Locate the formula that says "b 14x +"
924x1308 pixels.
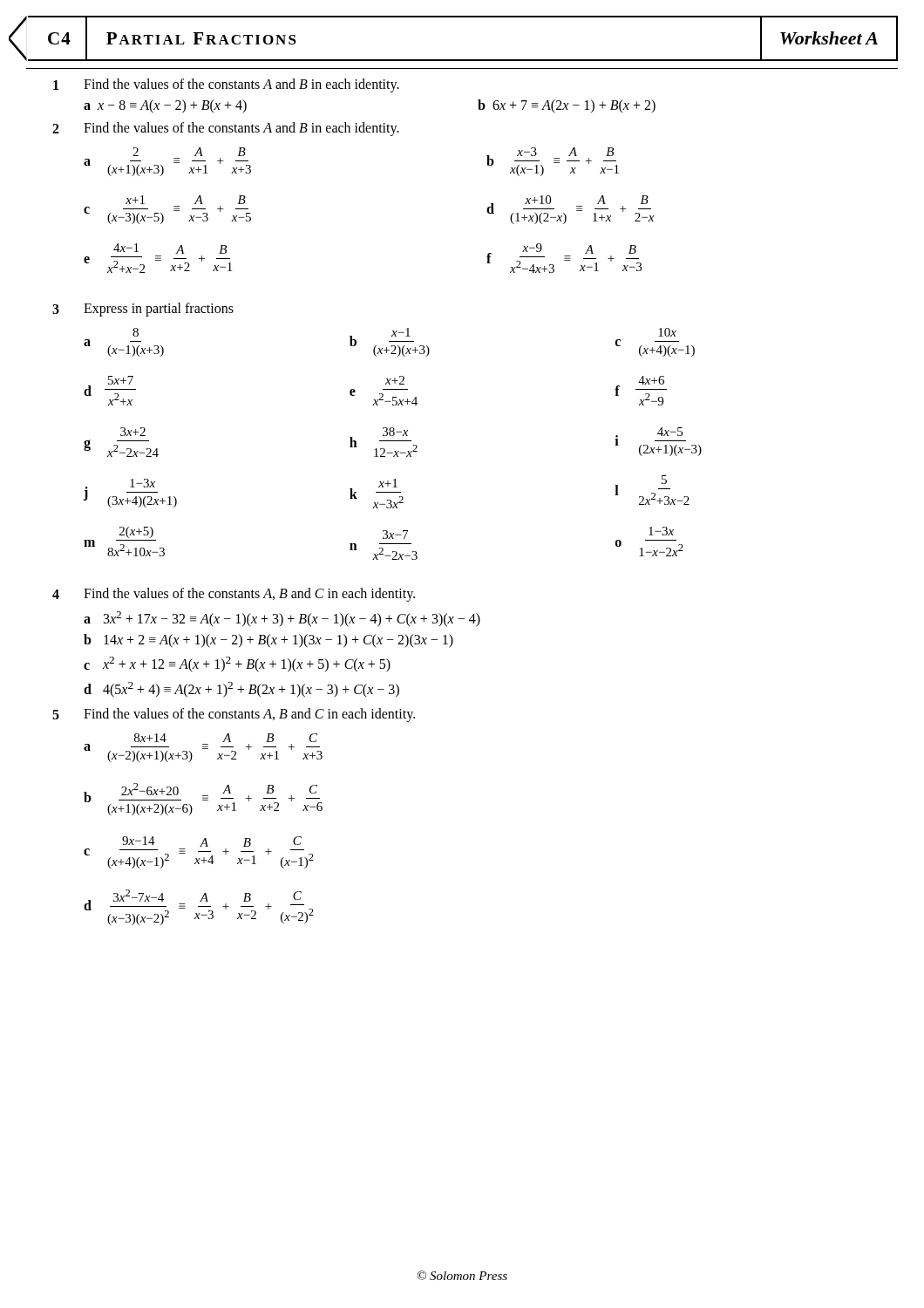[269, 640]
